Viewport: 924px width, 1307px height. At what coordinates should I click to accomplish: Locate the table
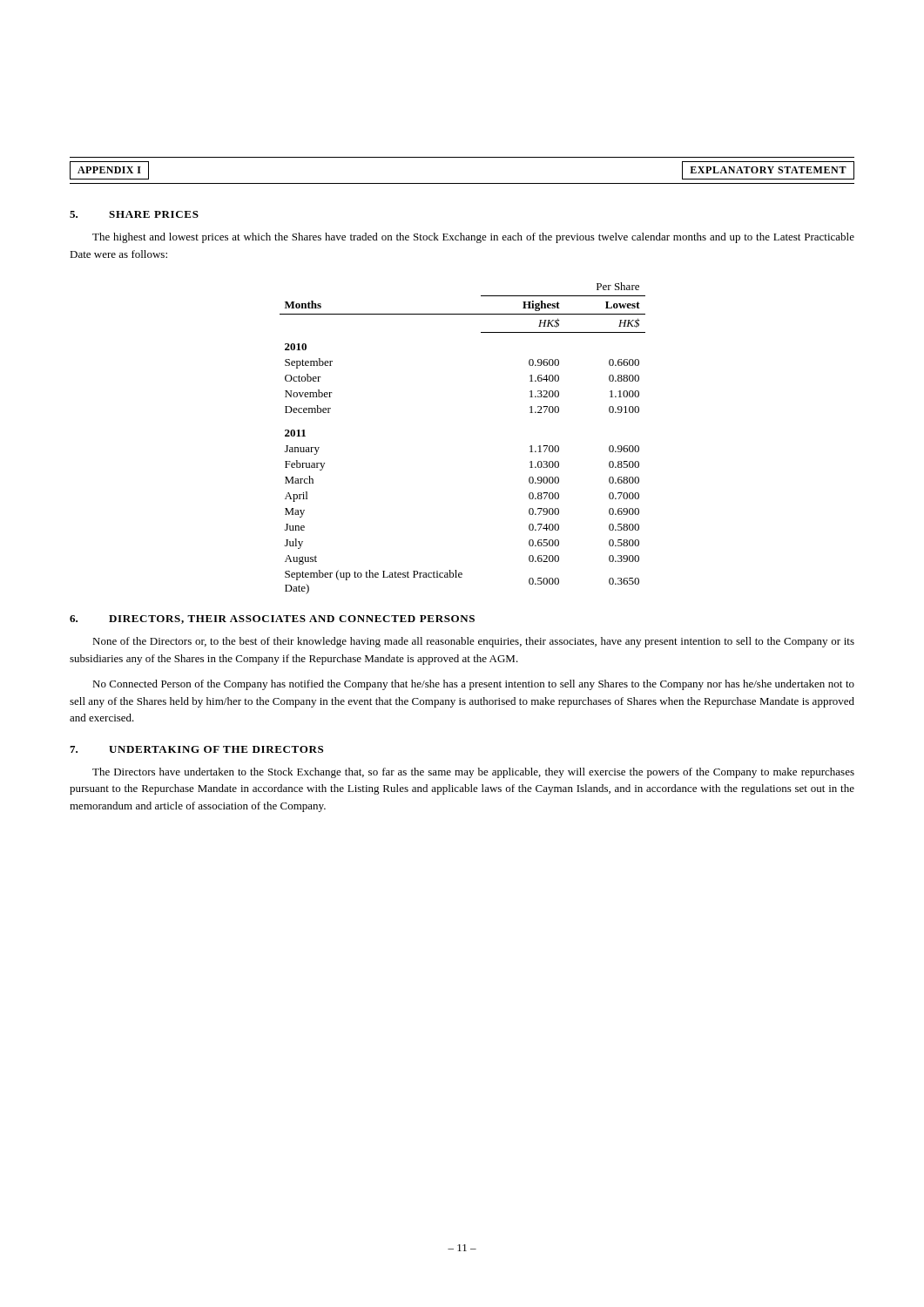(x=462, y=437)
